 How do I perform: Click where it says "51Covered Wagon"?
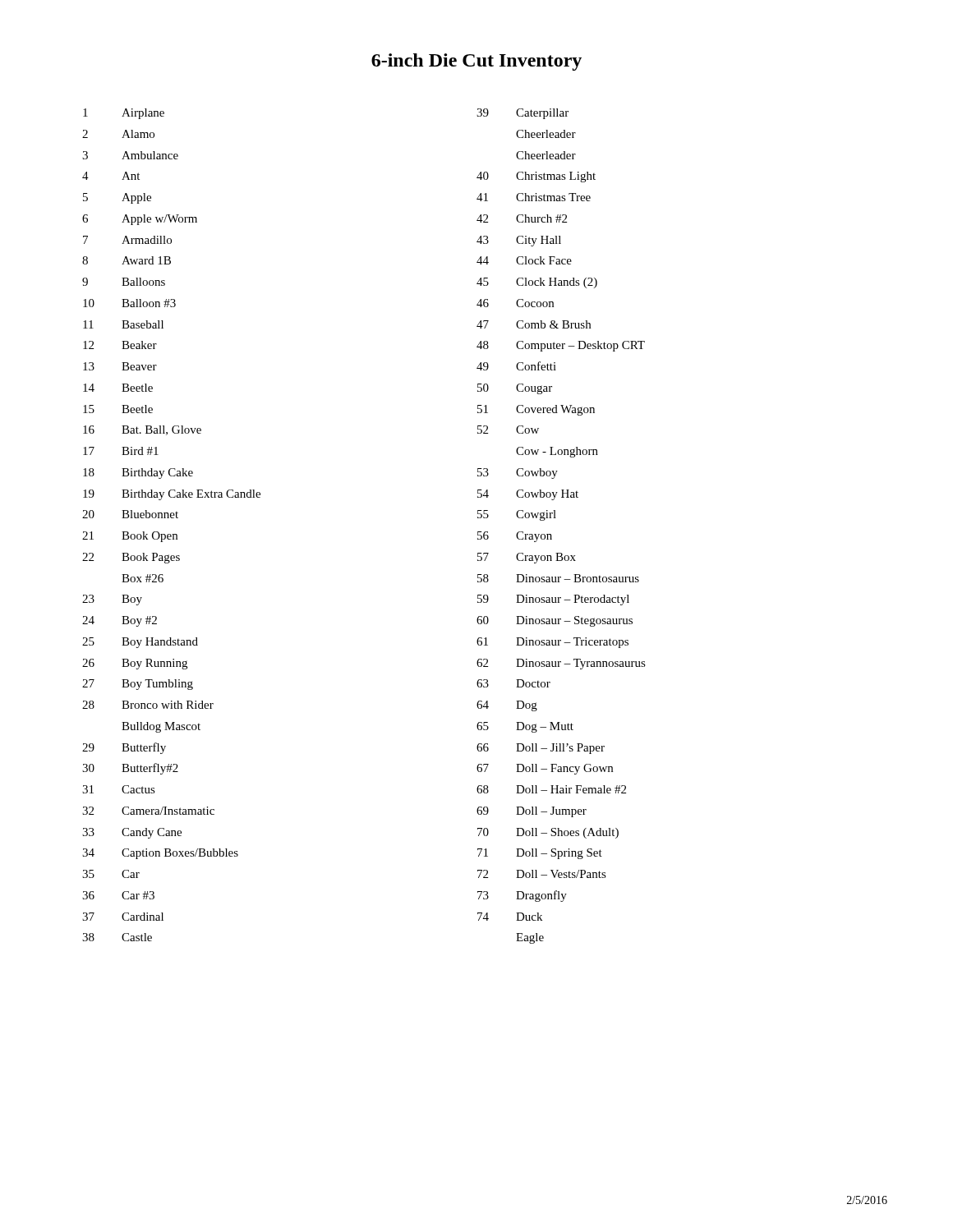click(536, 410)
